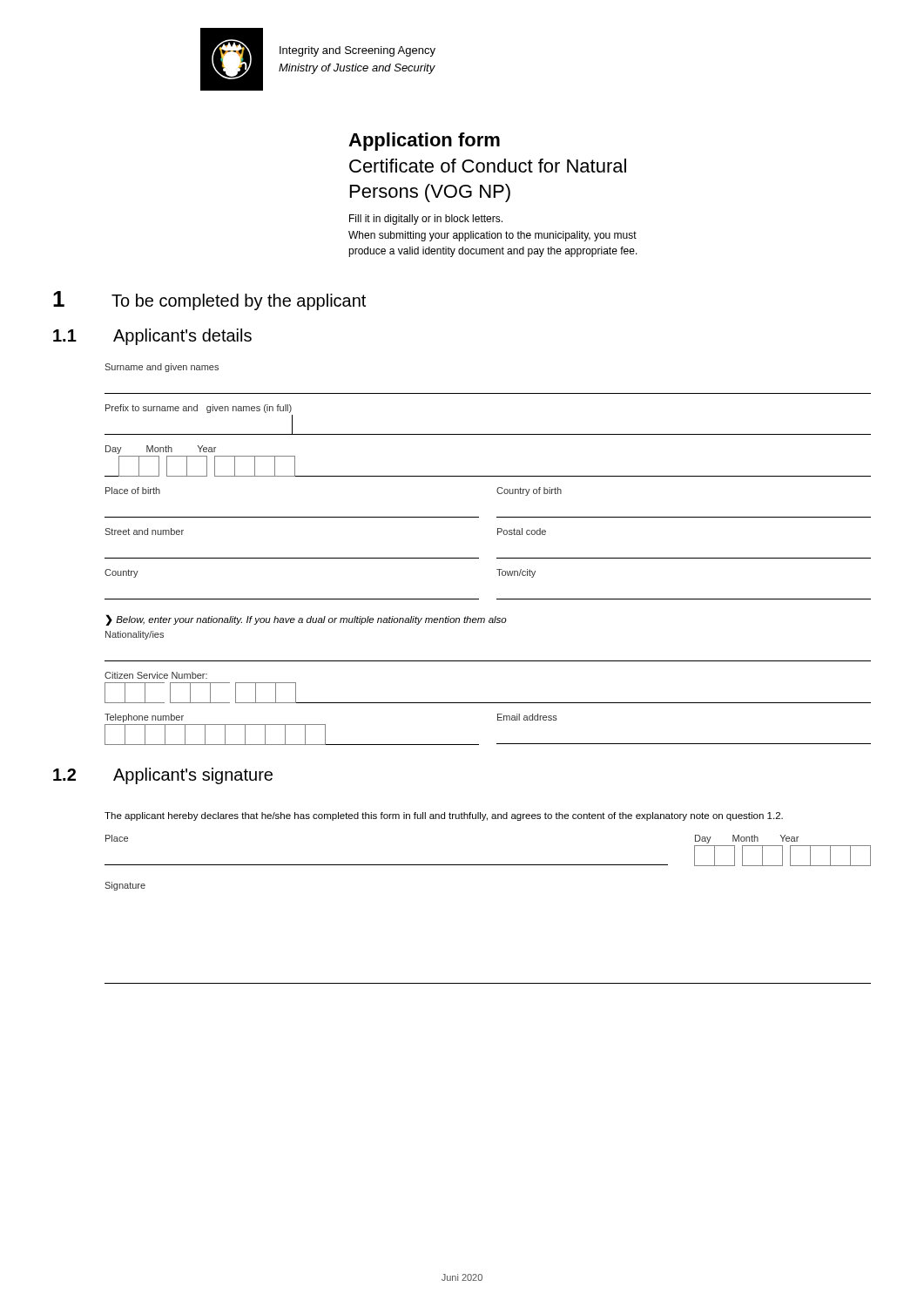The image size is (924, 1307).
Task: Find the logo
Action: point(232,59)
